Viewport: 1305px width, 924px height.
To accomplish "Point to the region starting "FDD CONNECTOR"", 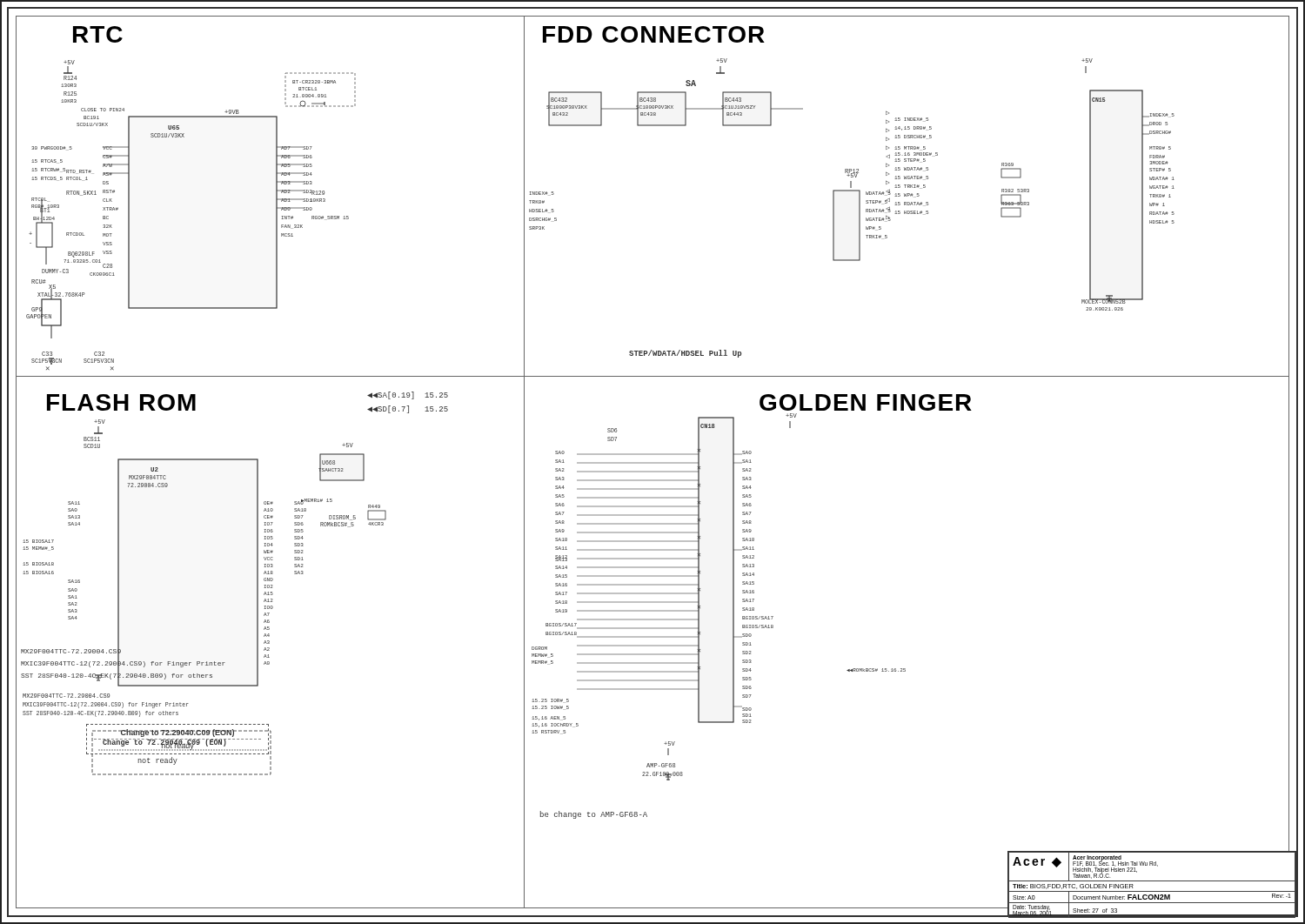I will 653,34.
